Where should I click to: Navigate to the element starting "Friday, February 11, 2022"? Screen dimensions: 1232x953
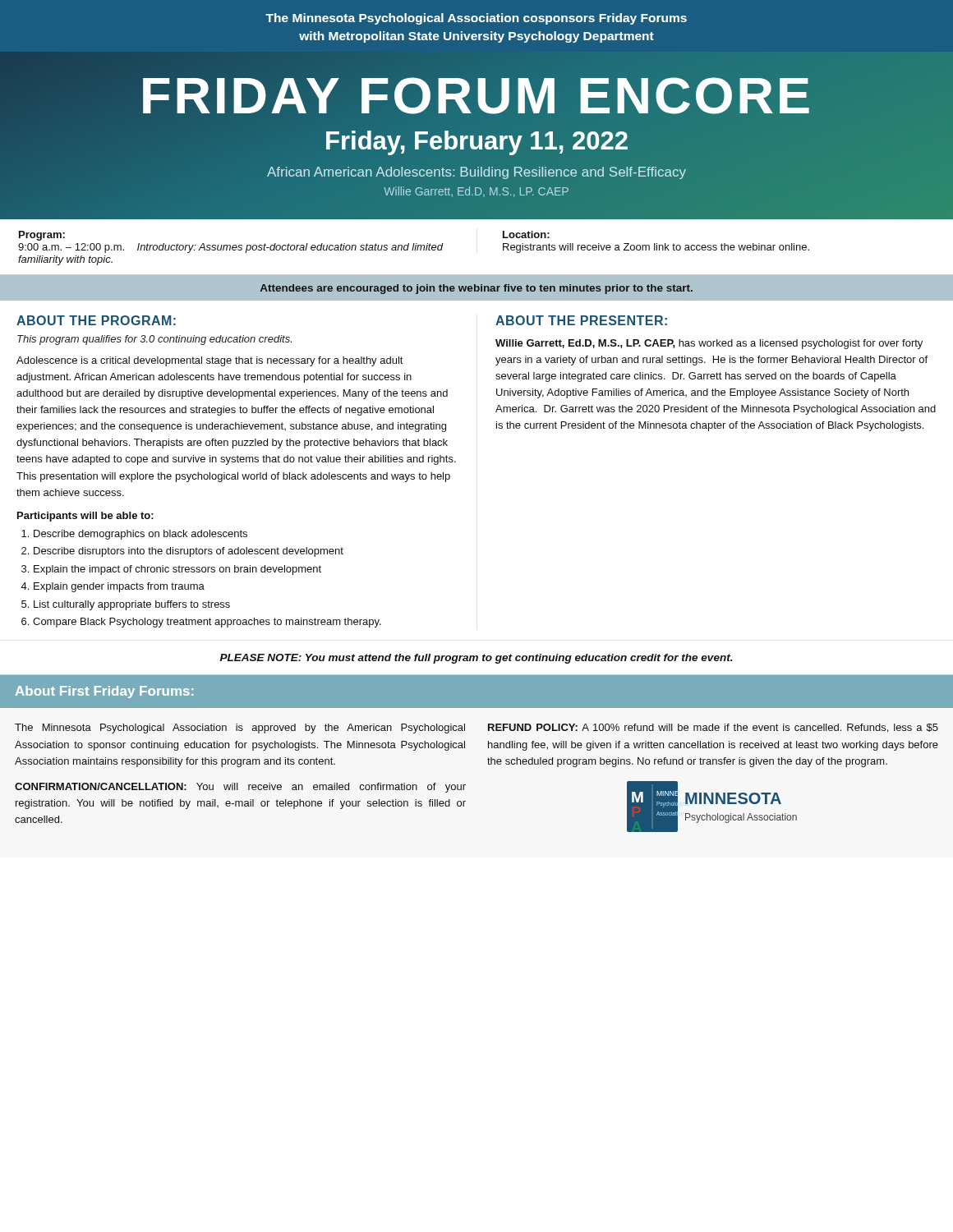click(476, 140)
